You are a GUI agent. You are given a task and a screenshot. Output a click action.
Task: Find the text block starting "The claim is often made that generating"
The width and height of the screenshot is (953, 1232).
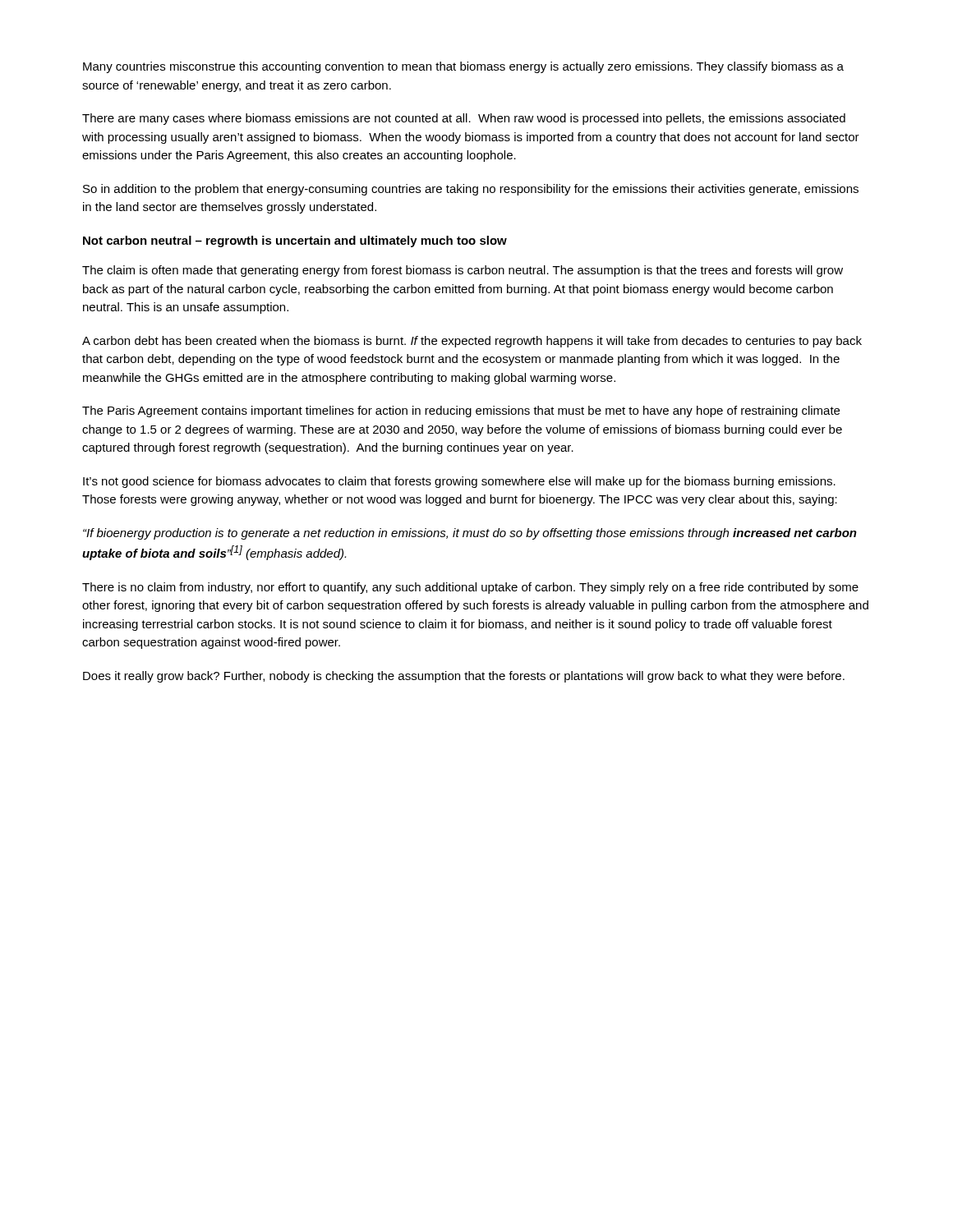[463, 288]
